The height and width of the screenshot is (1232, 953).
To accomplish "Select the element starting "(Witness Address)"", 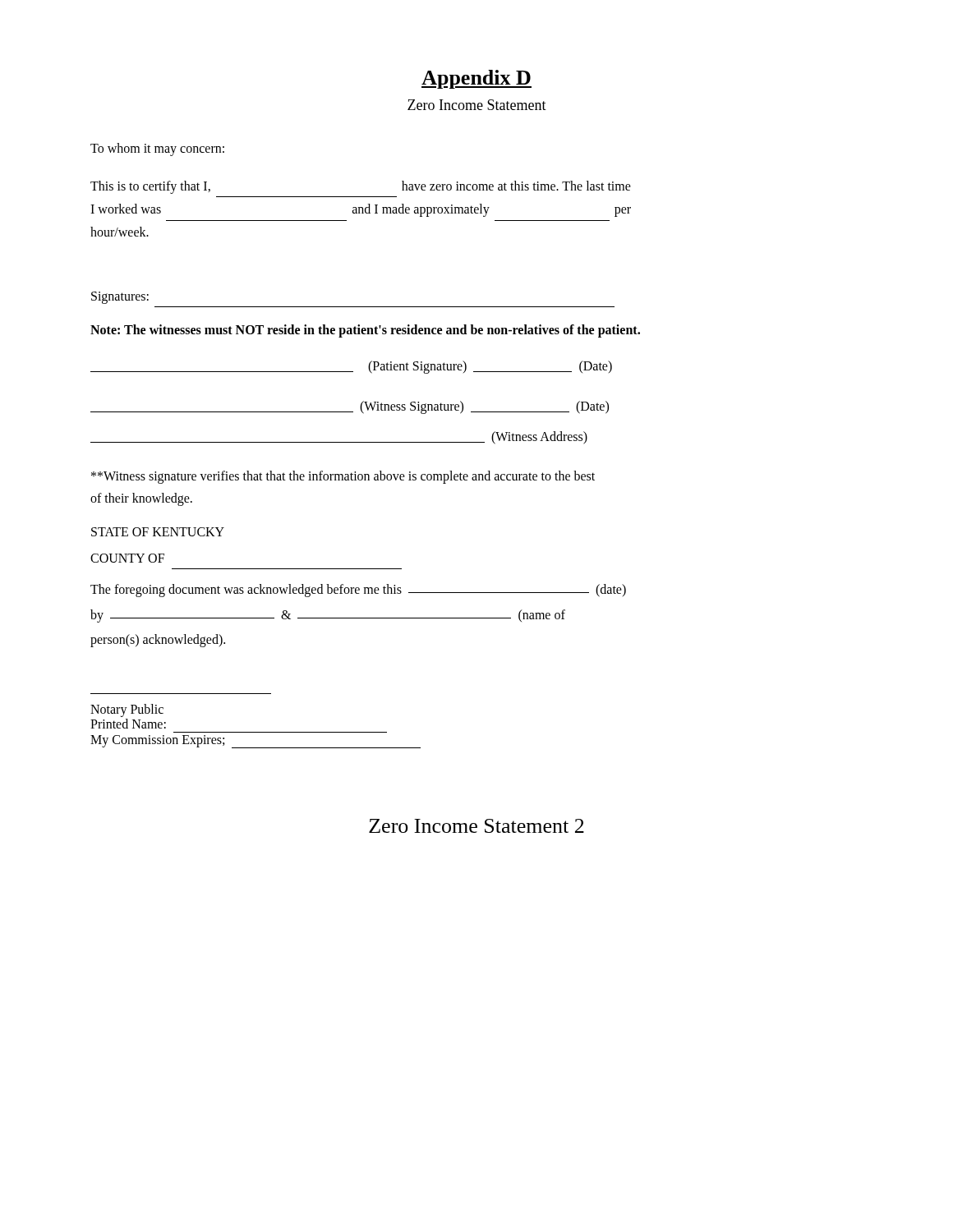I will [x=339, y=435].
